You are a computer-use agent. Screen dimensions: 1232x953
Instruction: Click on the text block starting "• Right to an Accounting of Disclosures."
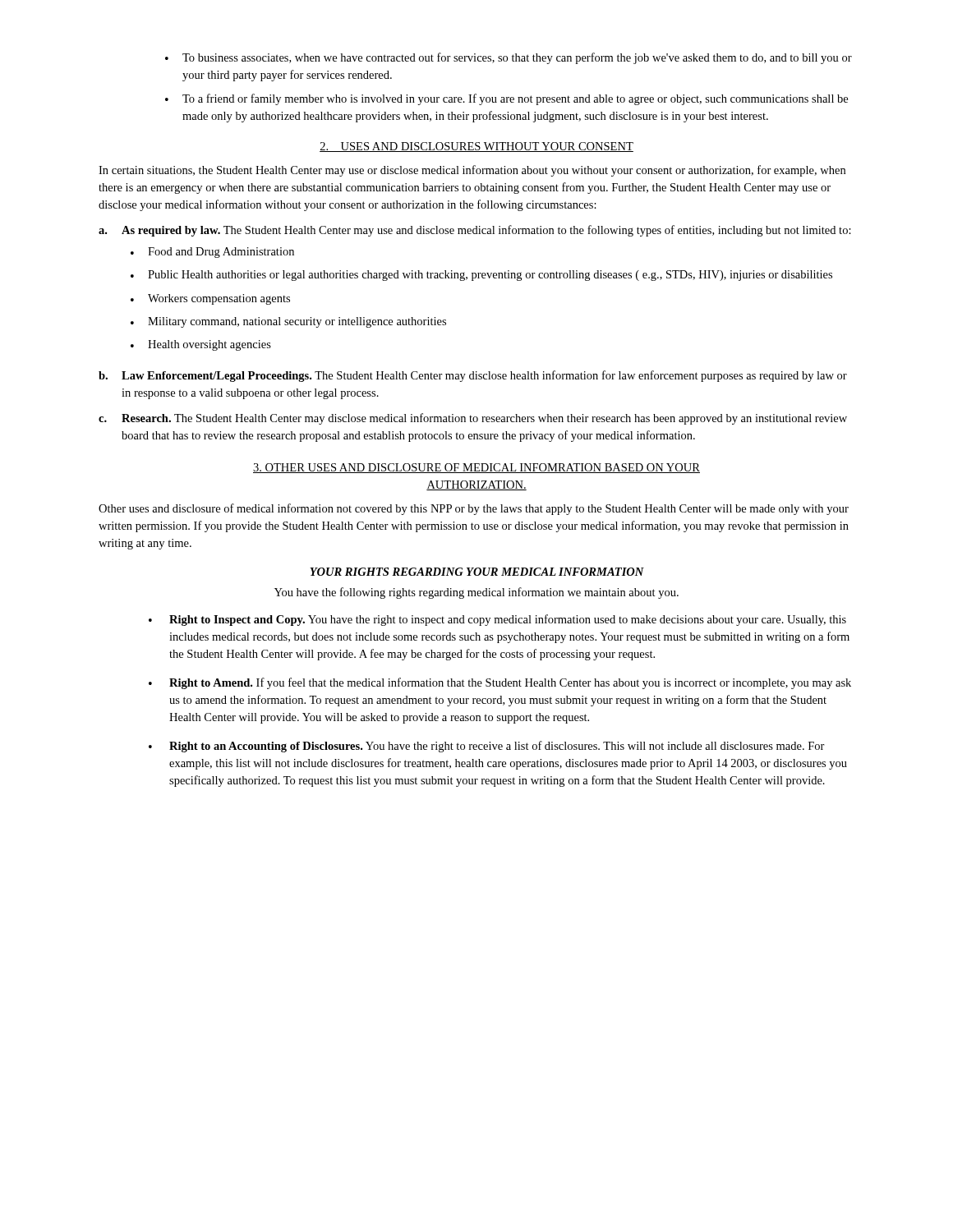[501, 764]
